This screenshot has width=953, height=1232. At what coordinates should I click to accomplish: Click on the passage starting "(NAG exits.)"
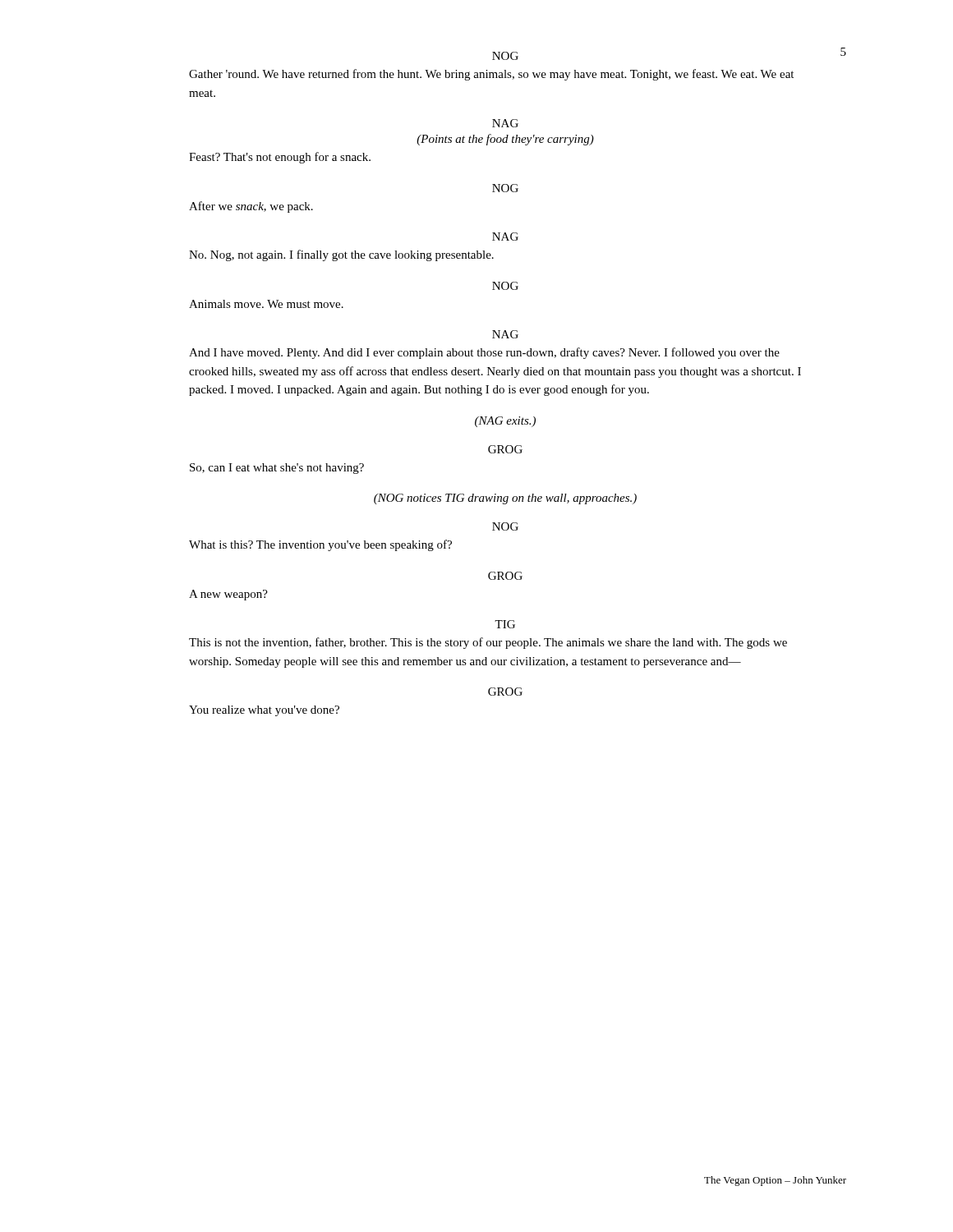[505, 421]
